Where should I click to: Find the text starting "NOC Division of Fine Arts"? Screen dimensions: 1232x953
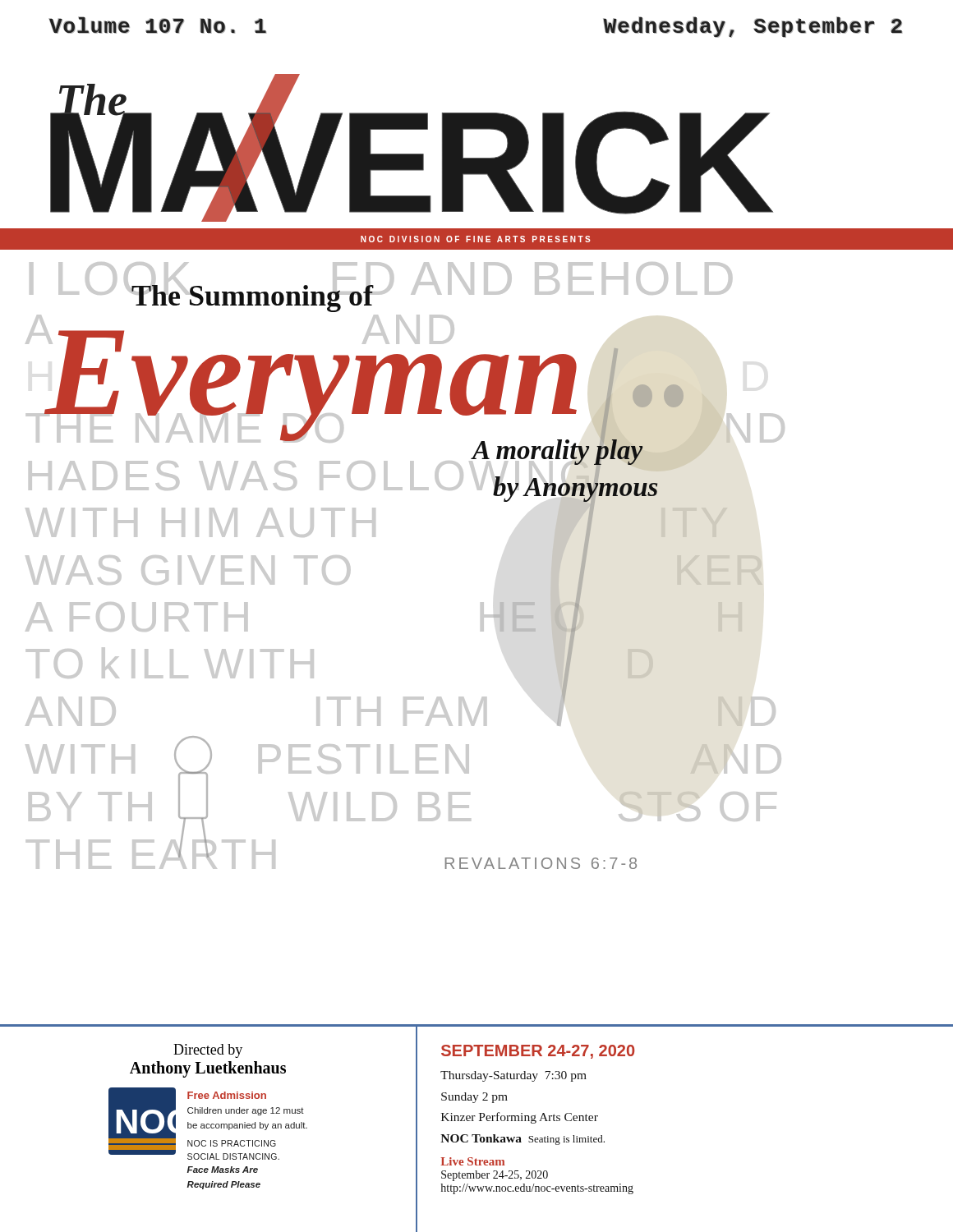coord(476,239)
